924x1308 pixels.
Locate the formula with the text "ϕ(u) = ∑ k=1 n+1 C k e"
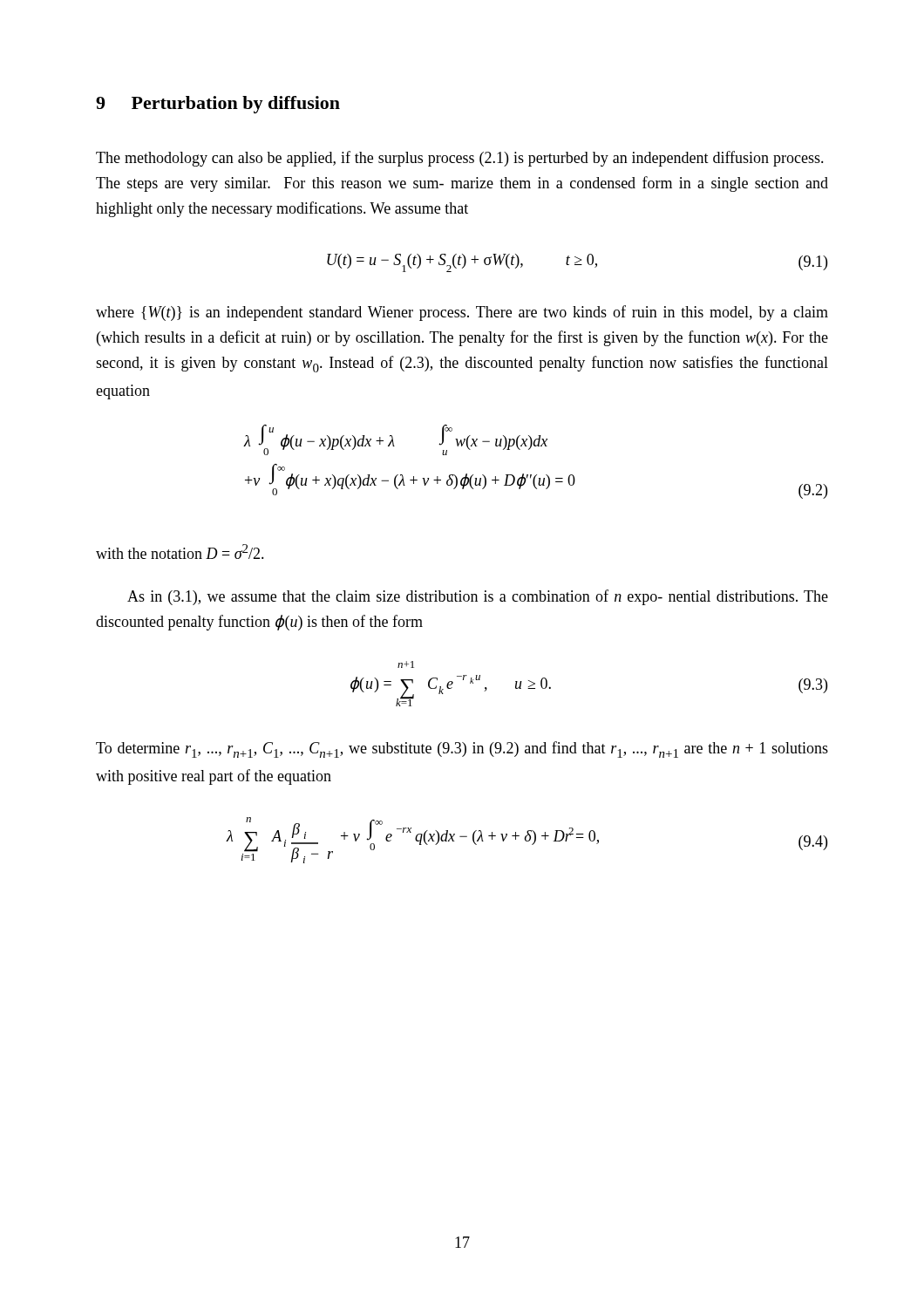tap(462, 684)
